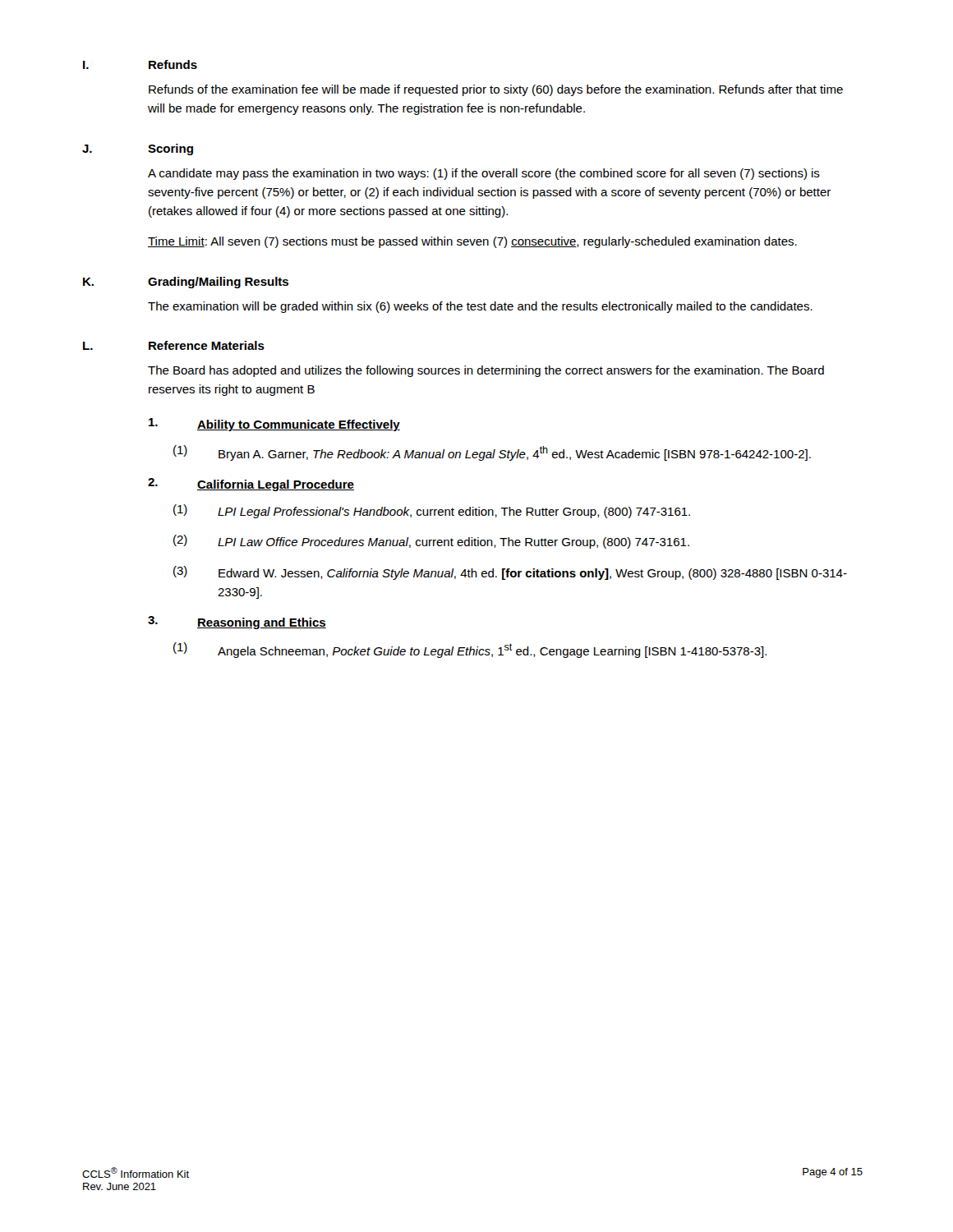
Task: Select the block starting "I. Refunds Refunds of"
Action: point(472,88)
